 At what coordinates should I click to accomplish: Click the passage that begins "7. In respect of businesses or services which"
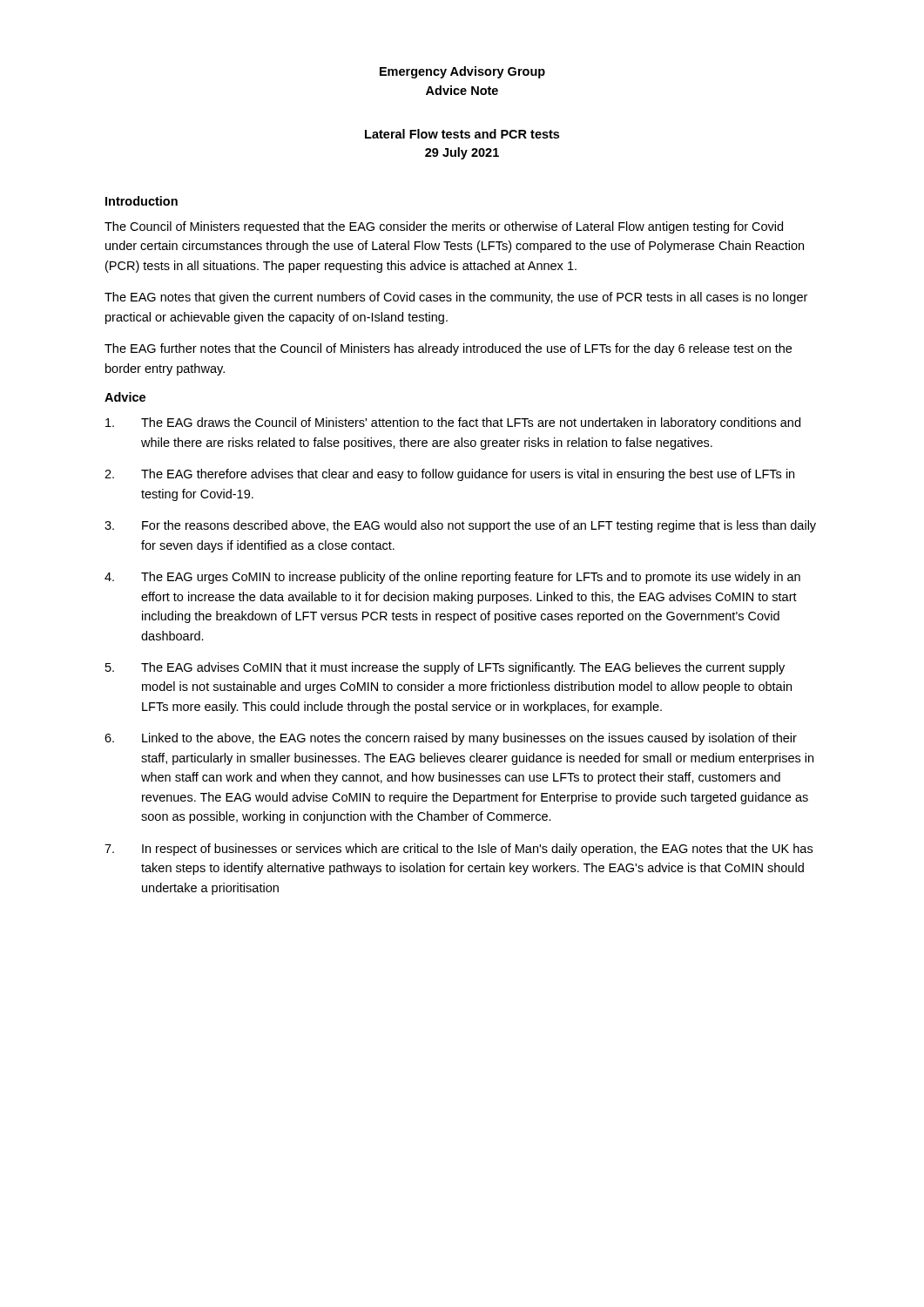[x=462, y=868]
